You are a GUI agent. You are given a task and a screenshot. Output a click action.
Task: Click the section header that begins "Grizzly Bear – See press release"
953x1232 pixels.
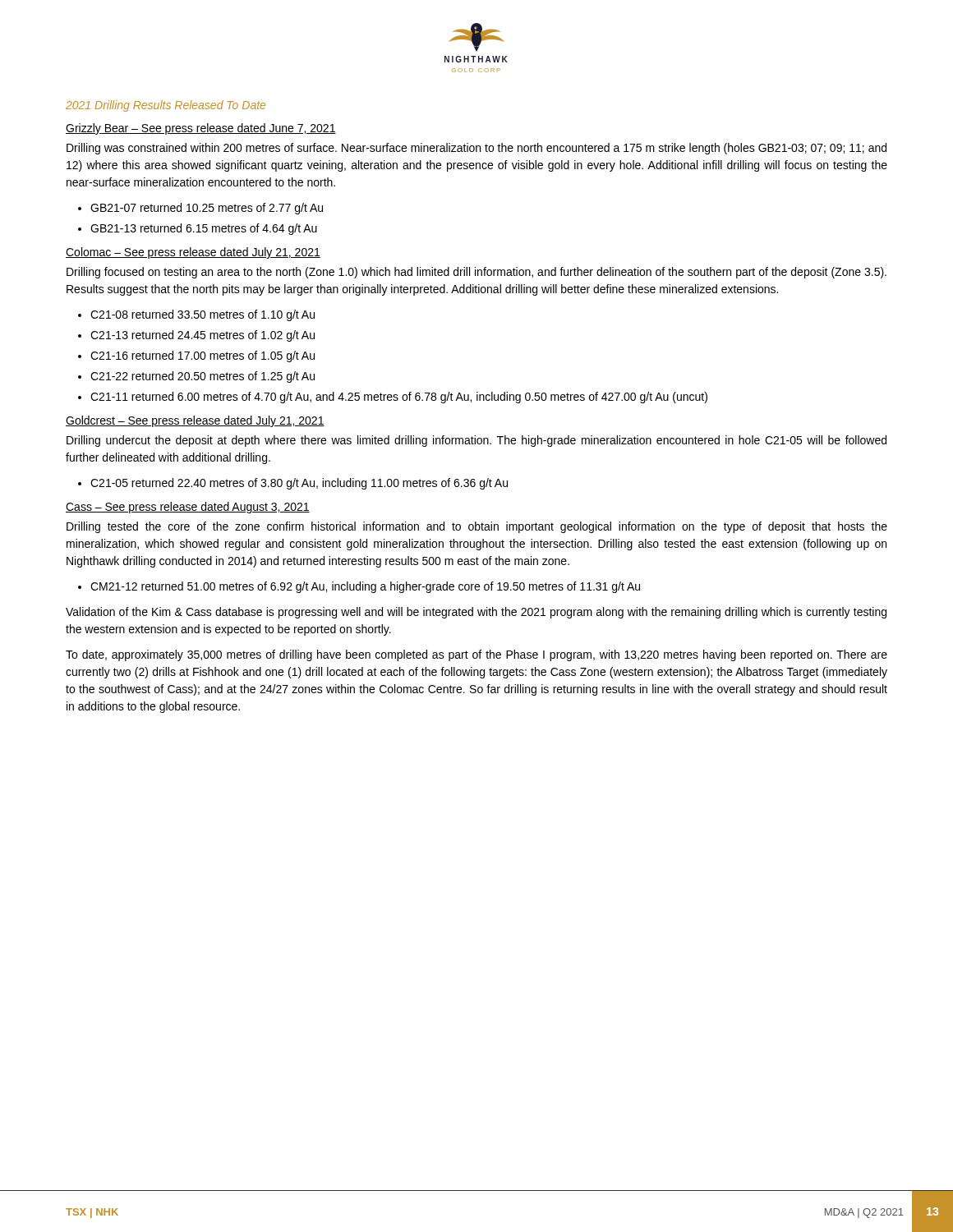coord(201,128)
